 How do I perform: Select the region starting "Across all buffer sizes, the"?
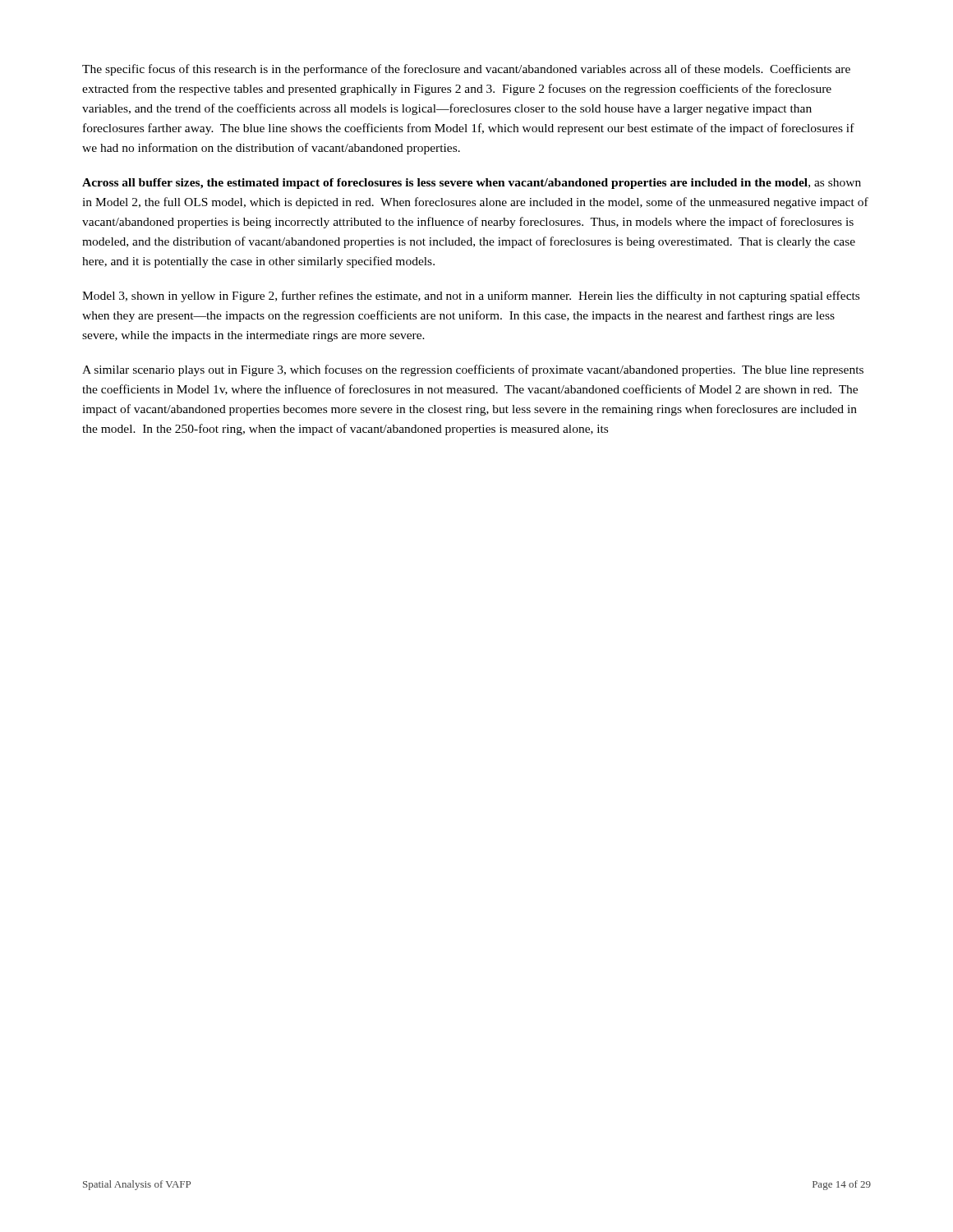[475, 221]
